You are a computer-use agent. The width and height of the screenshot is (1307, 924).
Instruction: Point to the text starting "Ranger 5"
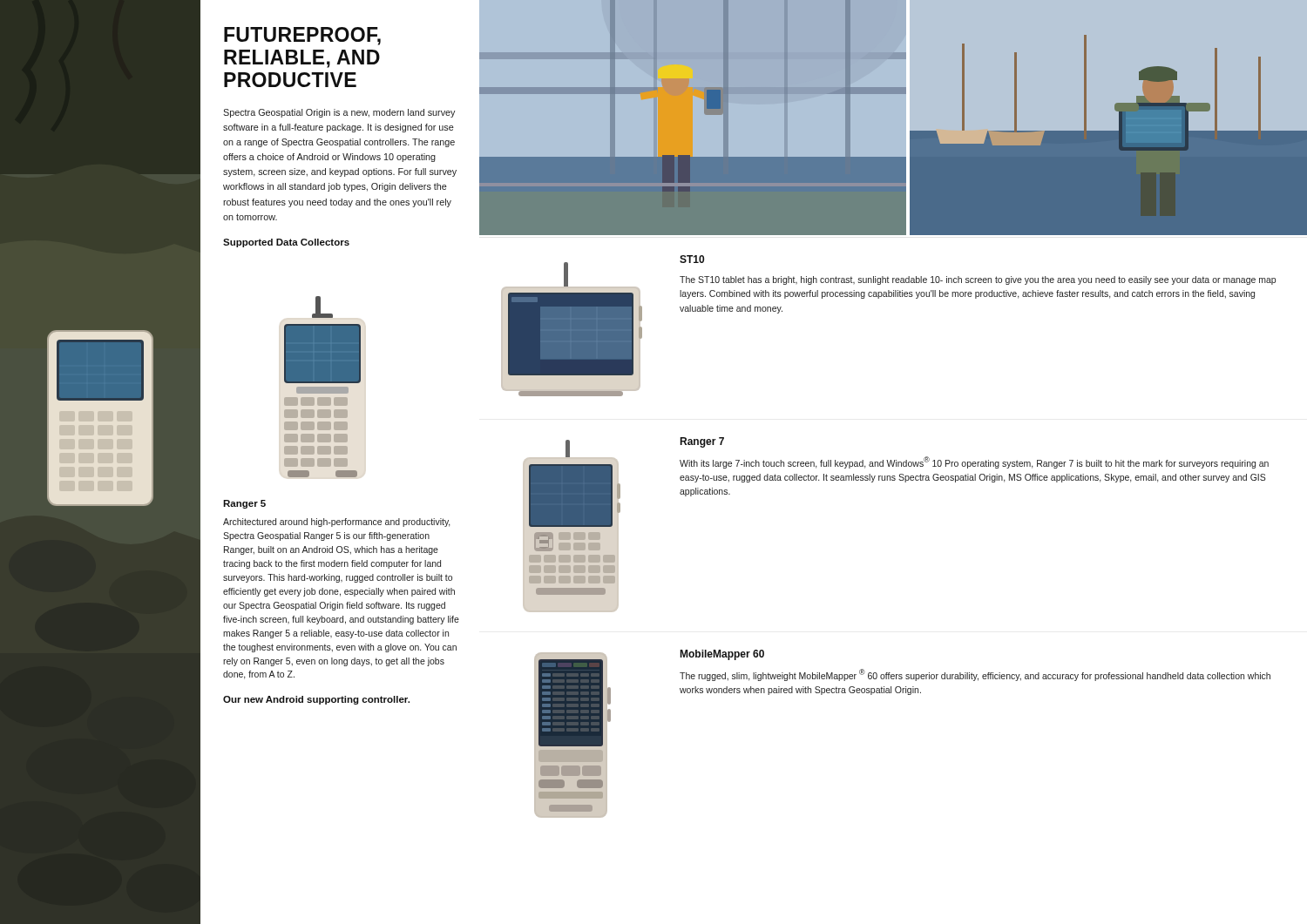coord(244,504)
